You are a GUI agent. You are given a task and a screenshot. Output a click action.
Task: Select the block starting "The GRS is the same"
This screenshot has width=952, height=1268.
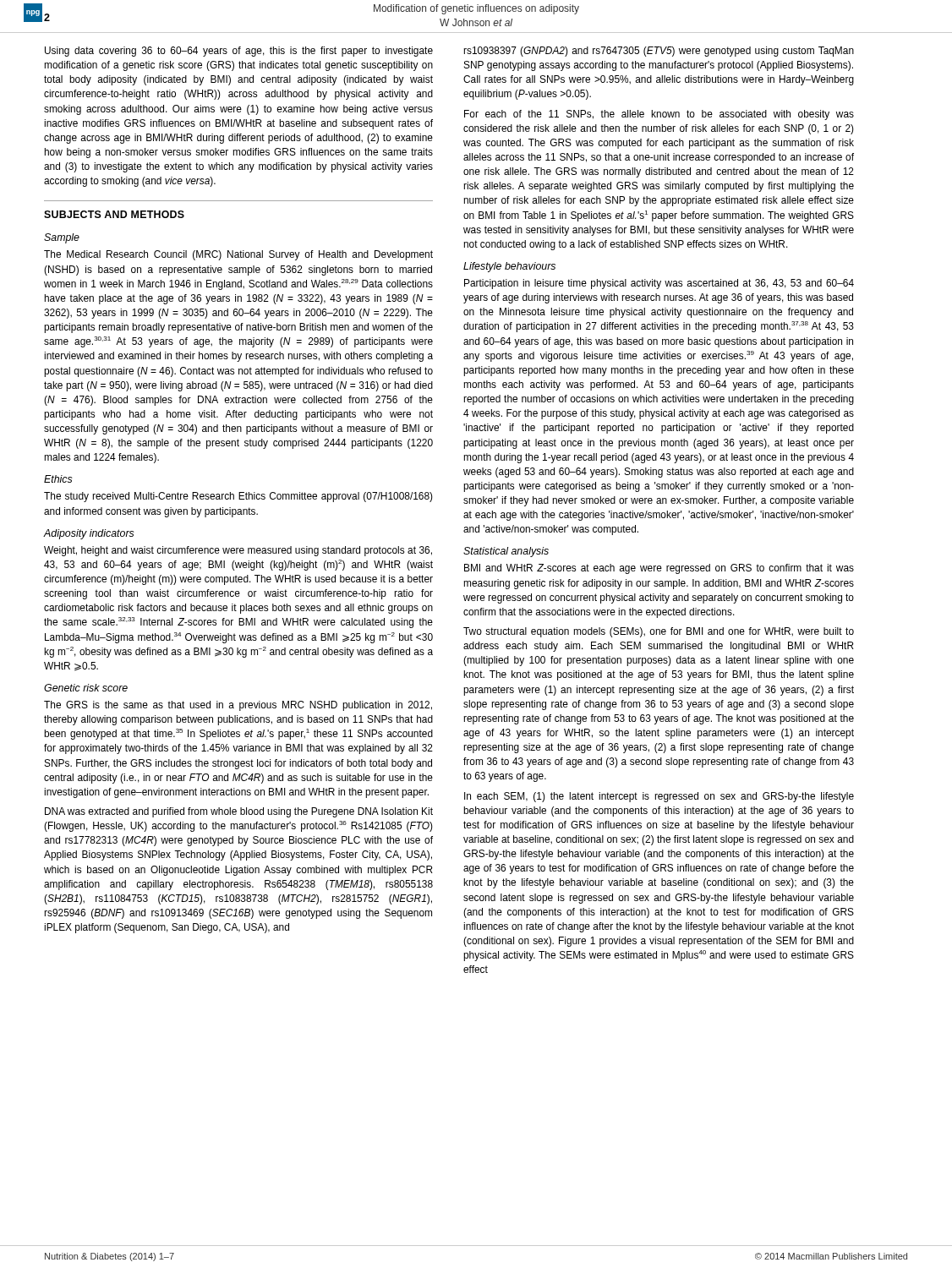(x=238, y=748)
